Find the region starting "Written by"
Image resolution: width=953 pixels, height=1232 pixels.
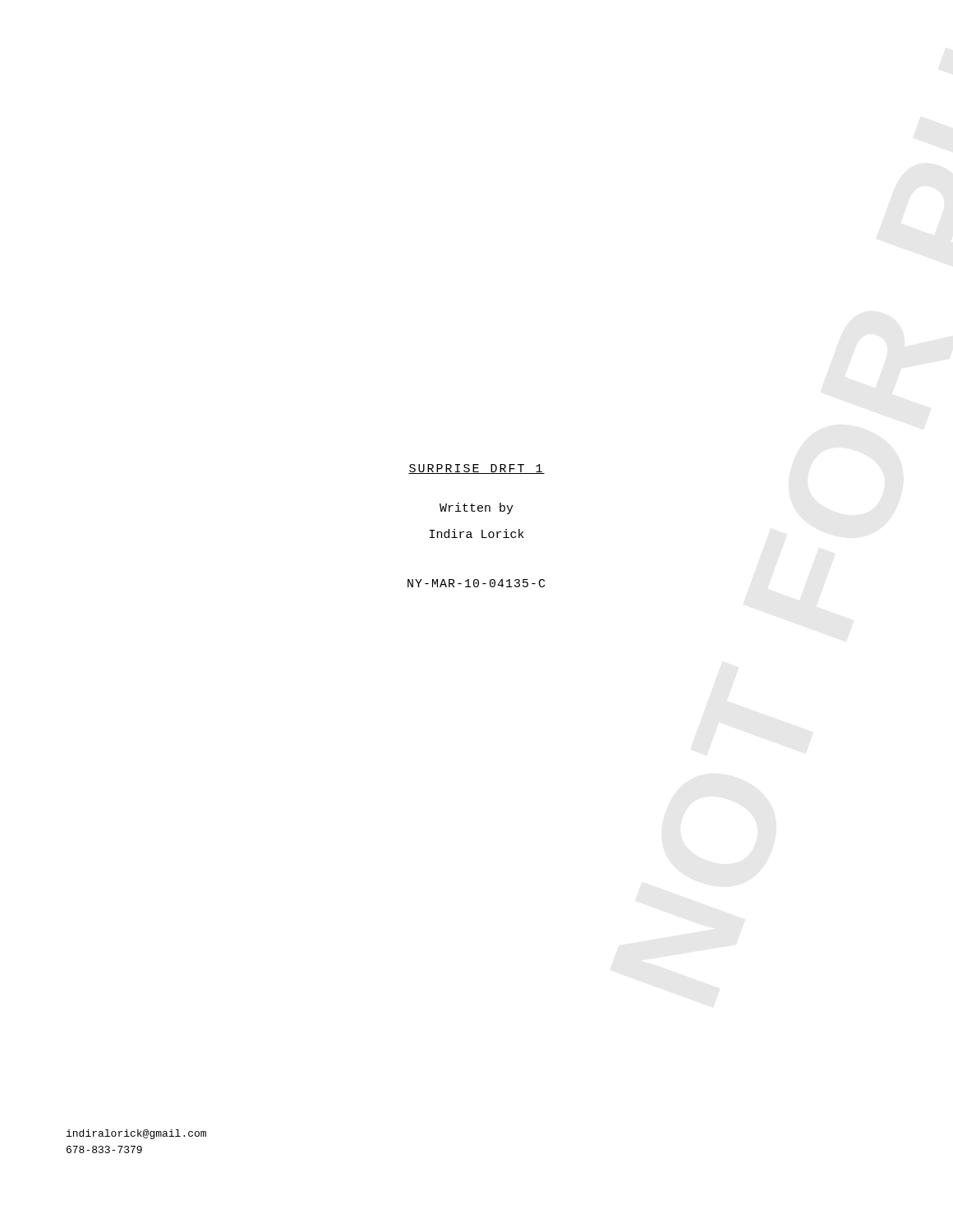tap(476, 509)
